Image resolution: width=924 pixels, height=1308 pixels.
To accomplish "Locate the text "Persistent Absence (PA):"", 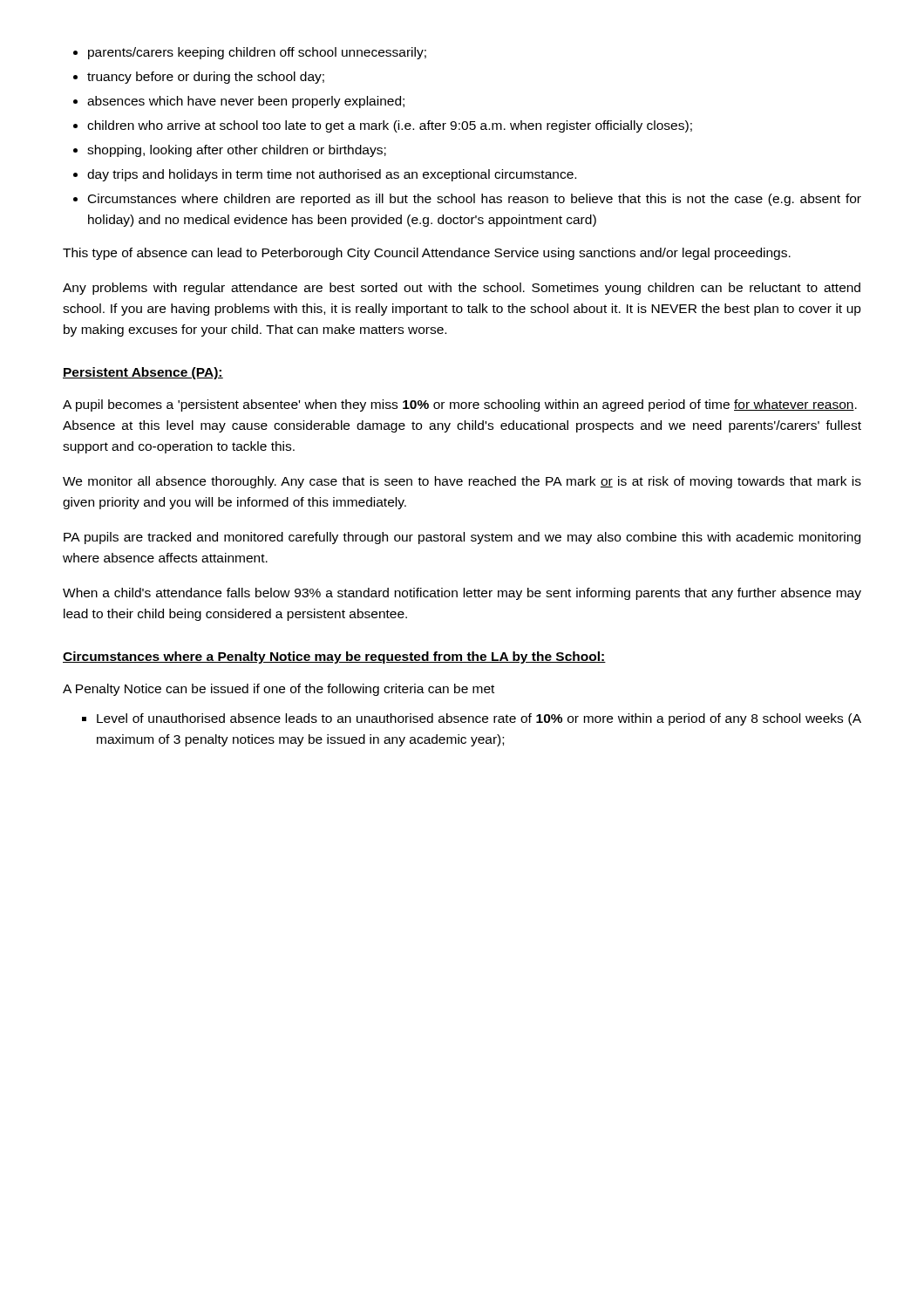I will (x=143, y=372).
